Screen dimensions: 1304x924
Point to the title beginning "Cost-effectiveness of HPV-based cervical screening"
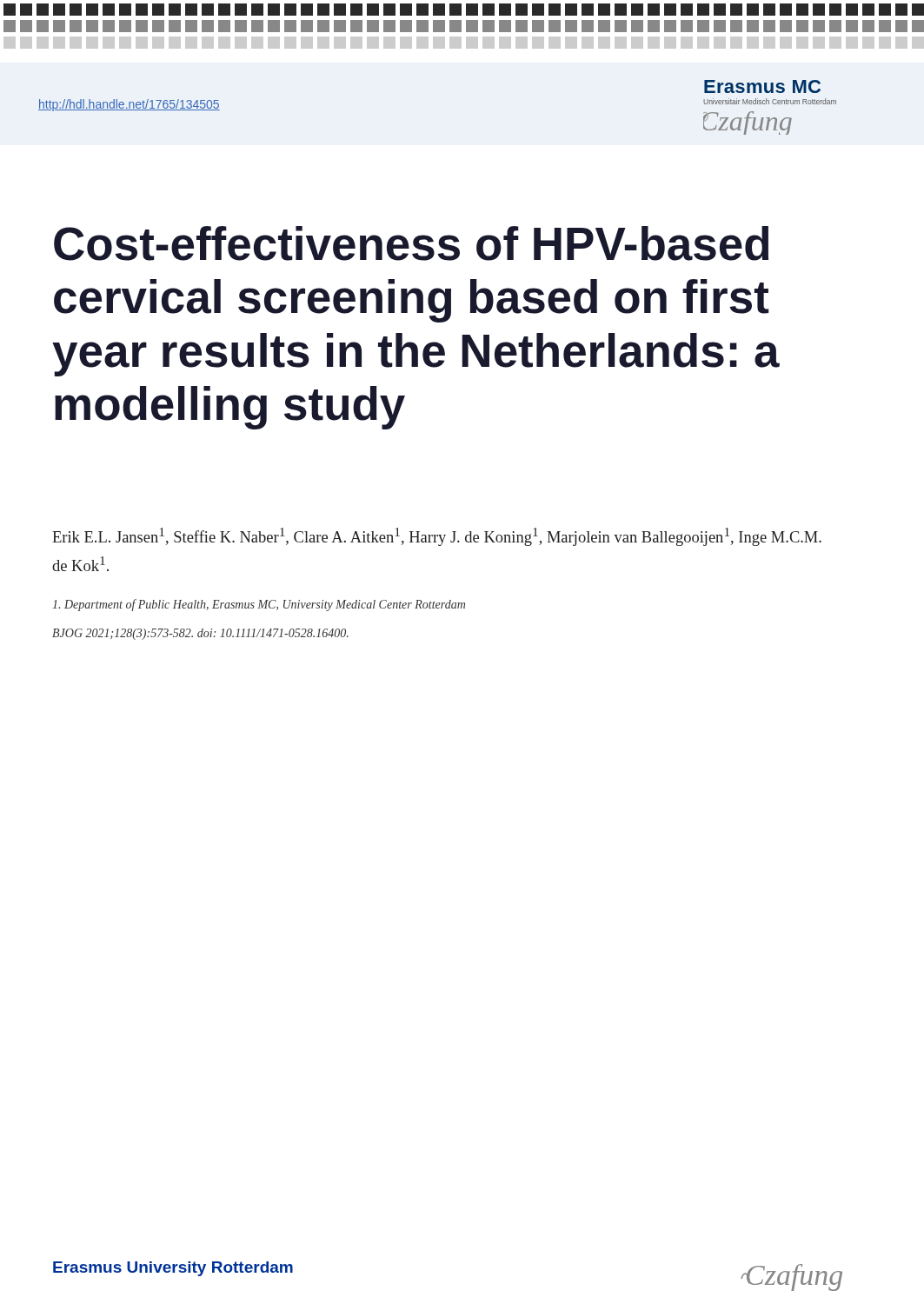pos(456,324)
